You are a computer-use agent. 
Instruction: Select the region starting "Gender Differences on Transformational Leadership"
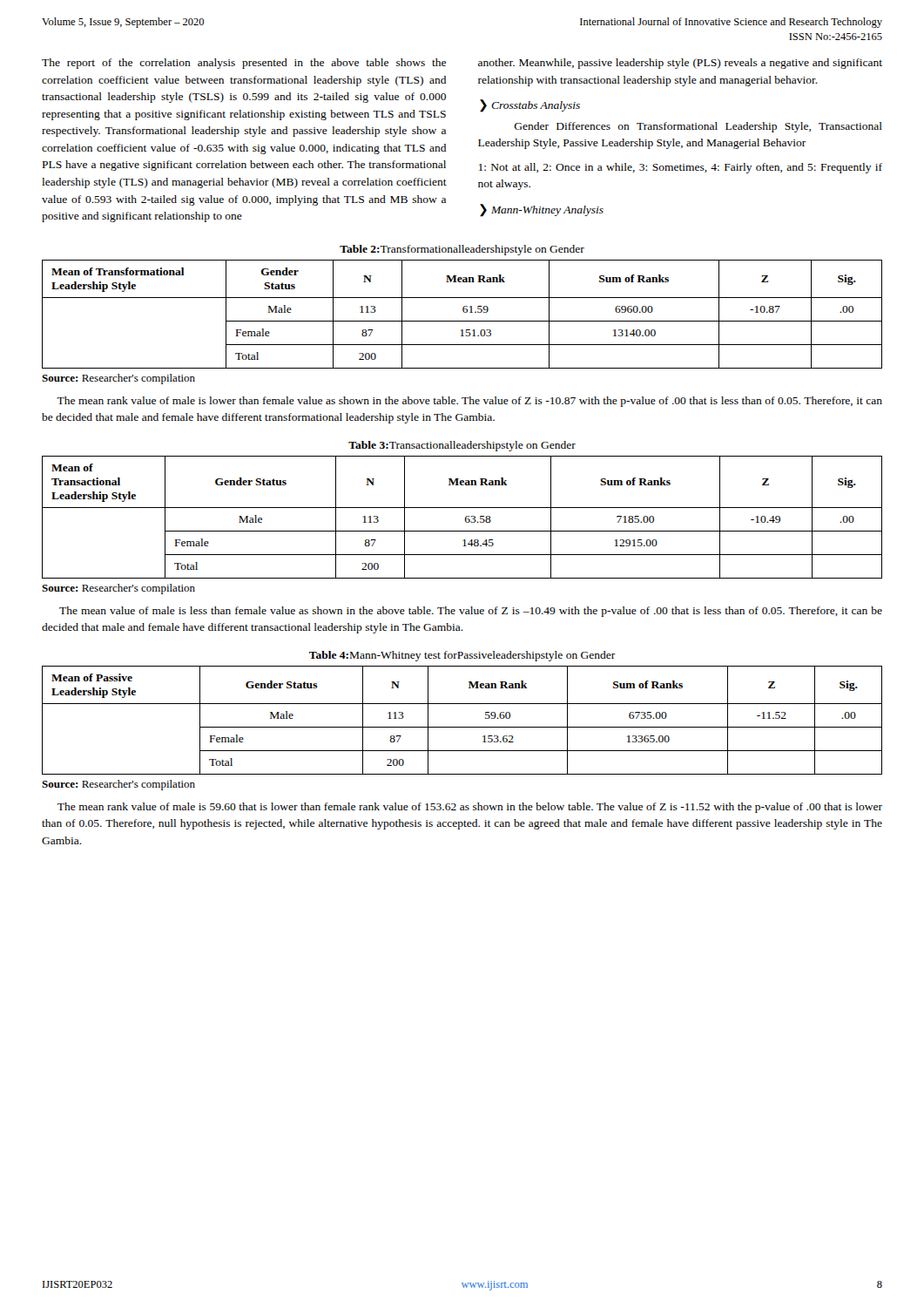click(x=680, y=134)
